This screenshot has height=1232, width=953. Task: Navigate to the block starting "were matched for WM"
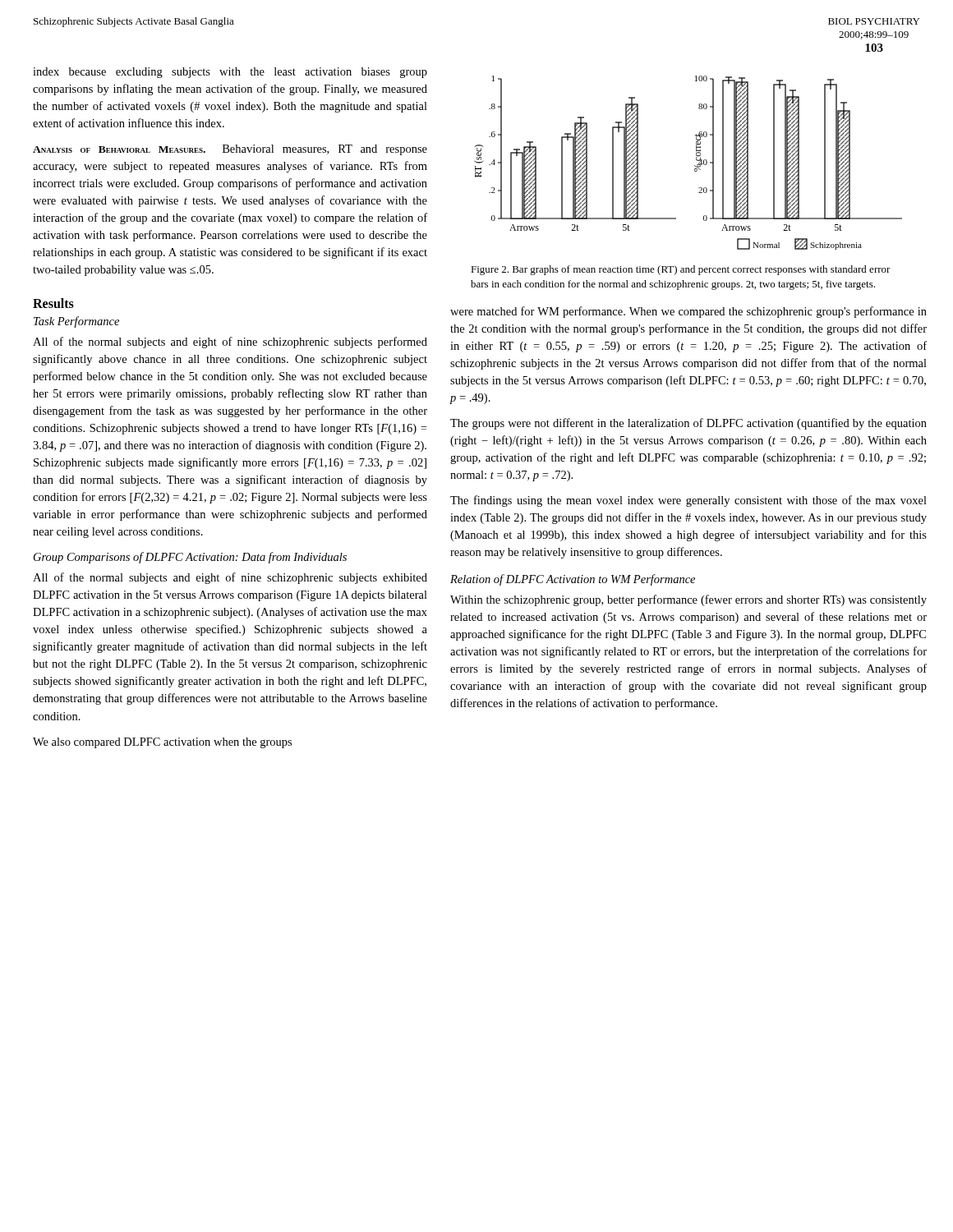(x=688, y=432)
